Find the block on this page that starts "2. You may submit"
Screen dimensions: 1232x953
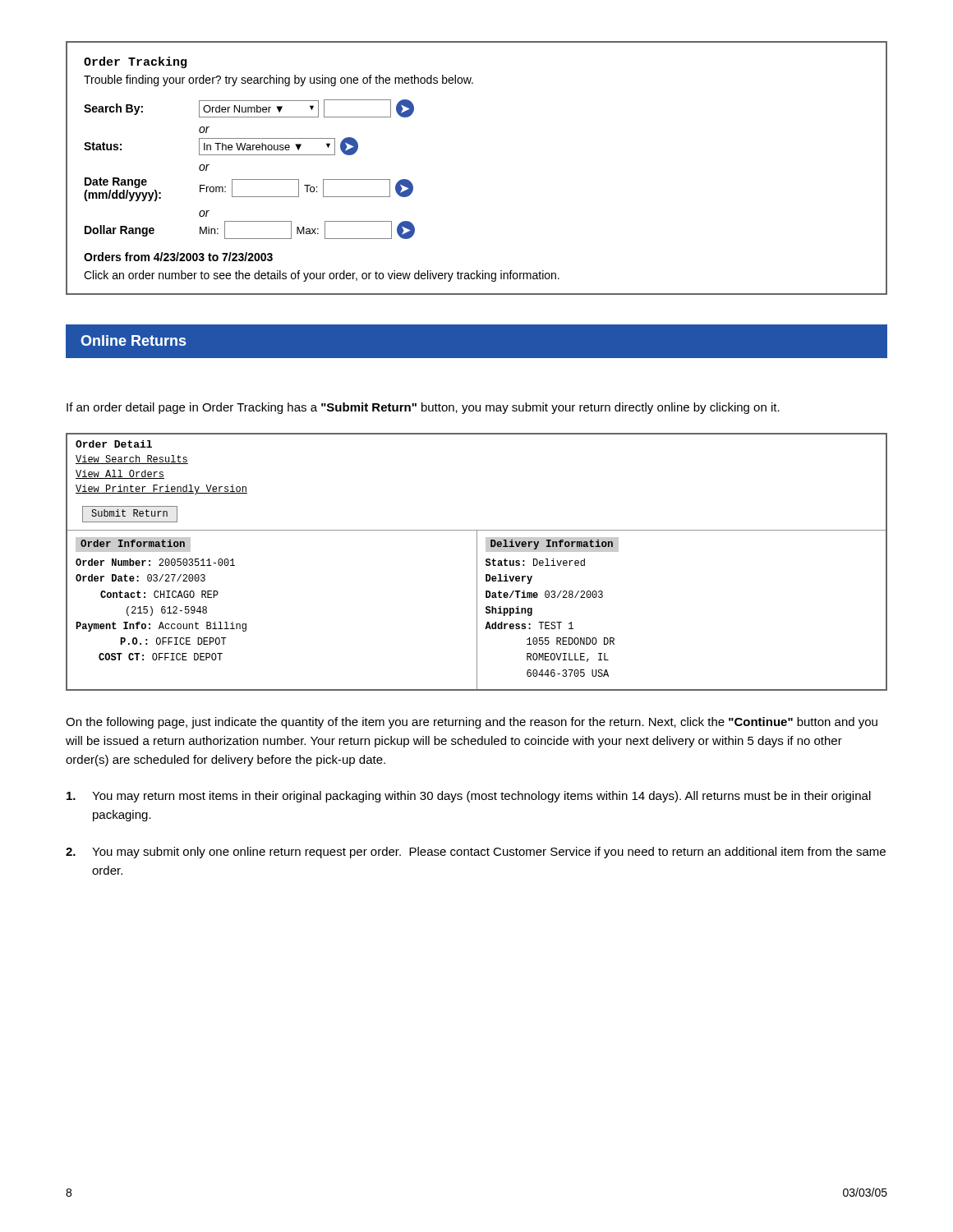476,861
